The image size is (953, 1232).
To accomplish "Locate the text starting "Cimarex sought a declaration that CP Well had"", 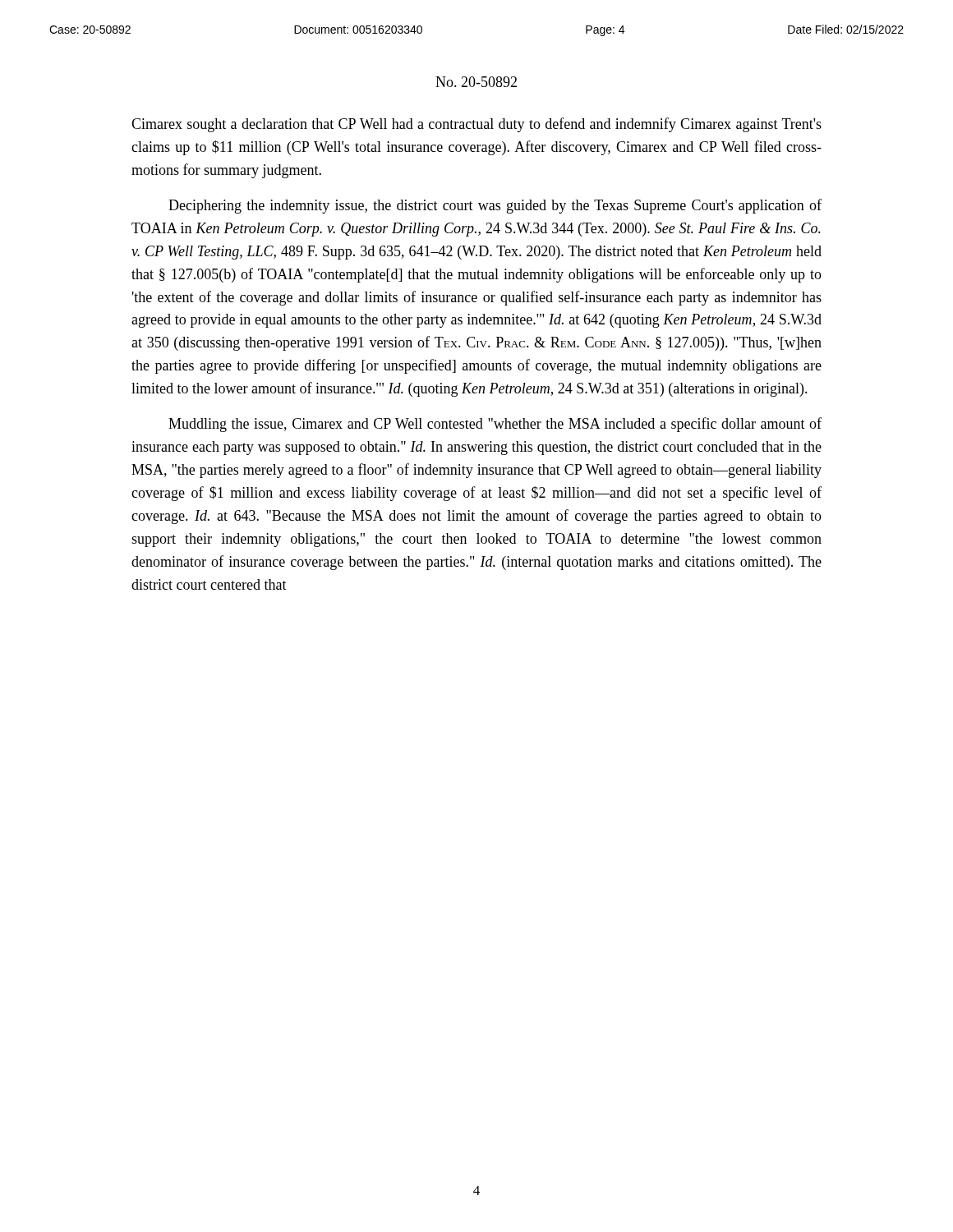I will tap(476, 355).
